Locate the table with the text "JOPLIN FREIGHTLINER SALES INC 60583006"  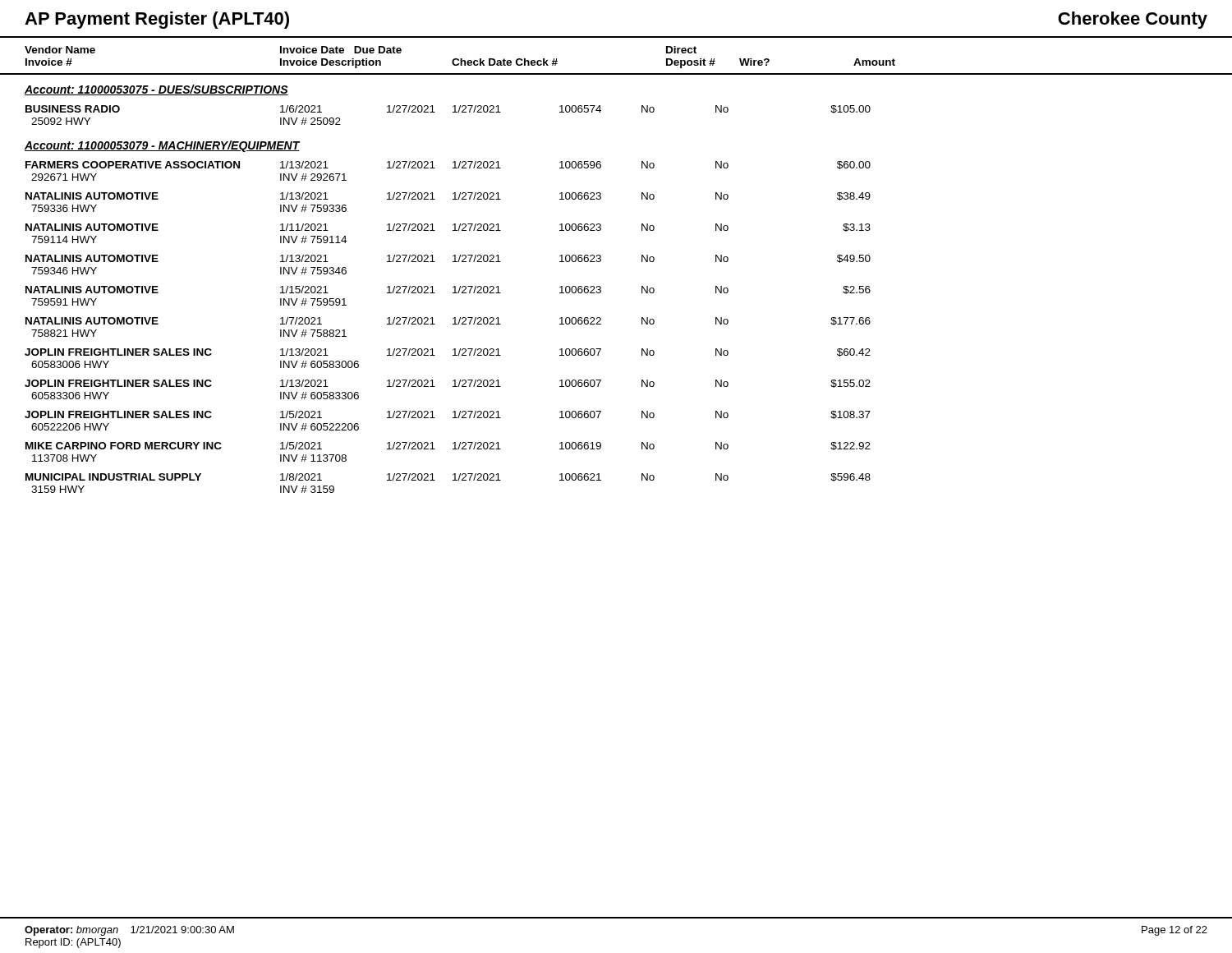click(x=616, y=358)
